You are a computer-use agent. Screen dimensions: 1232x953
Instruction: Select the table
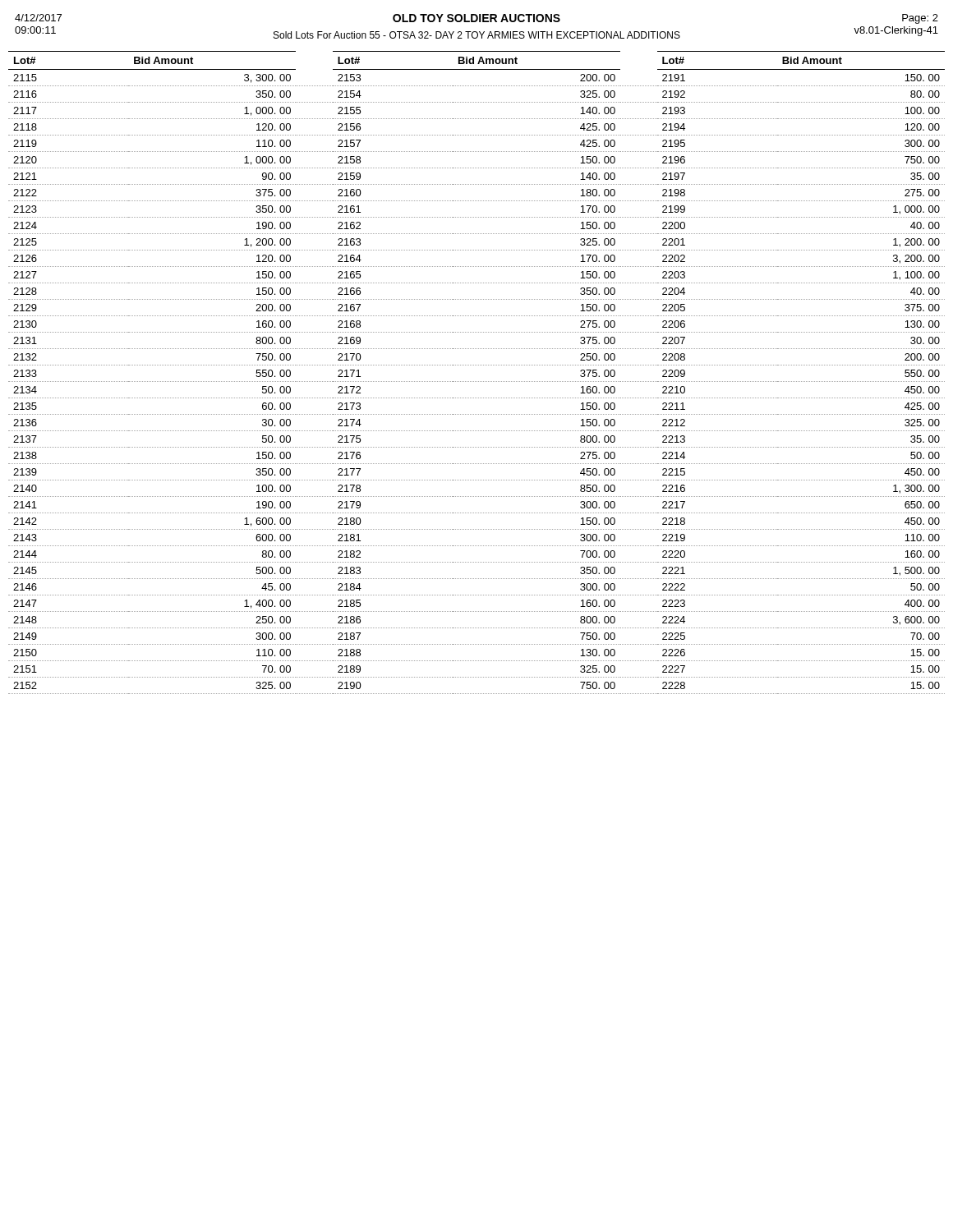(476, 638)
